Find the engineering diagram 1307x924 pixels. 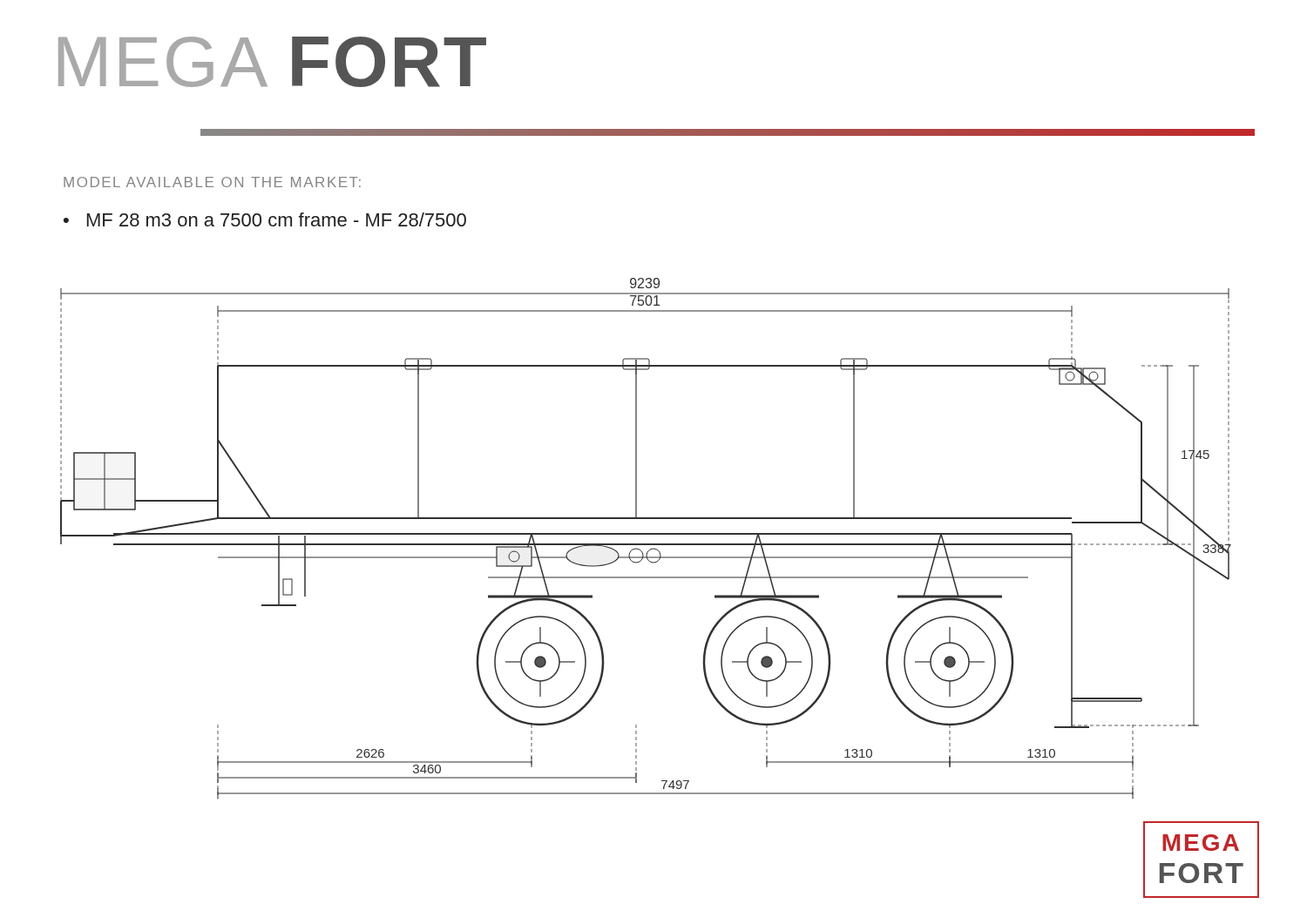pos(654,562)
